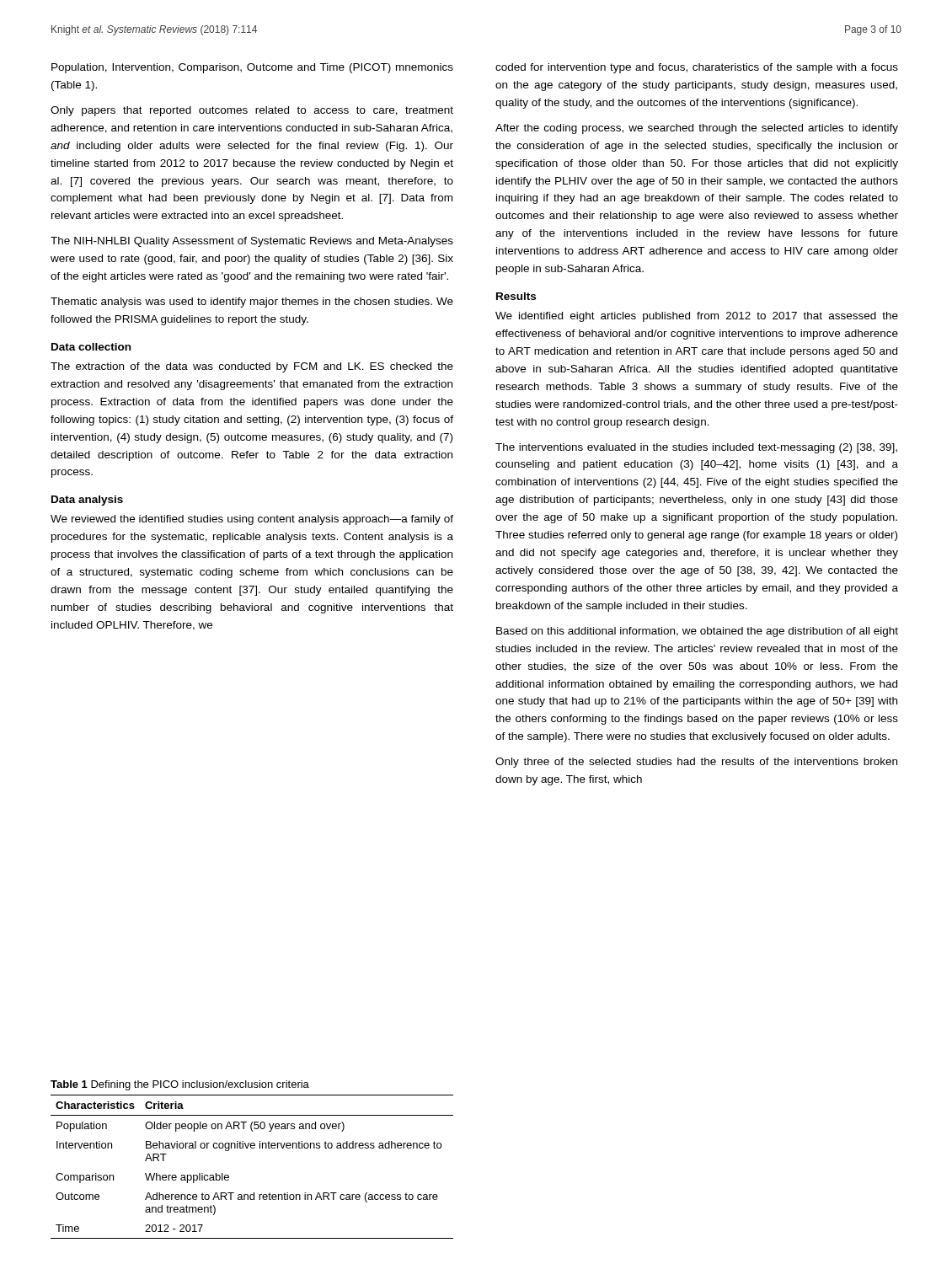Screen dimensions: 1264x952
Task: Where does it say "Data analysis"?
Action: 87,500
